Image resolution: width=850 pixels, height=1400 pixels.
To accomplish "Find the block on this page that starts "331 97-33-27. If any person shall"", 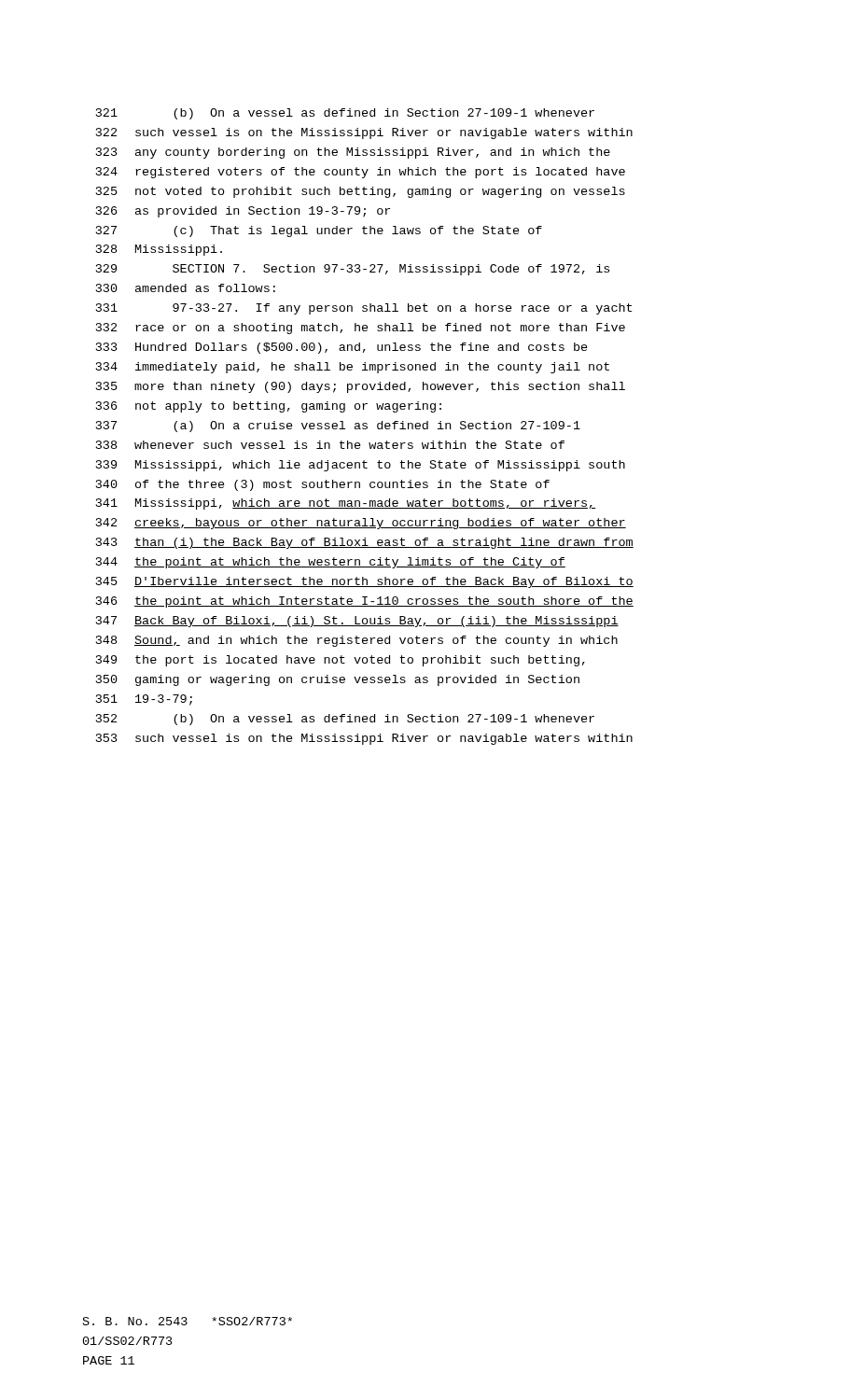I will 433,358.
